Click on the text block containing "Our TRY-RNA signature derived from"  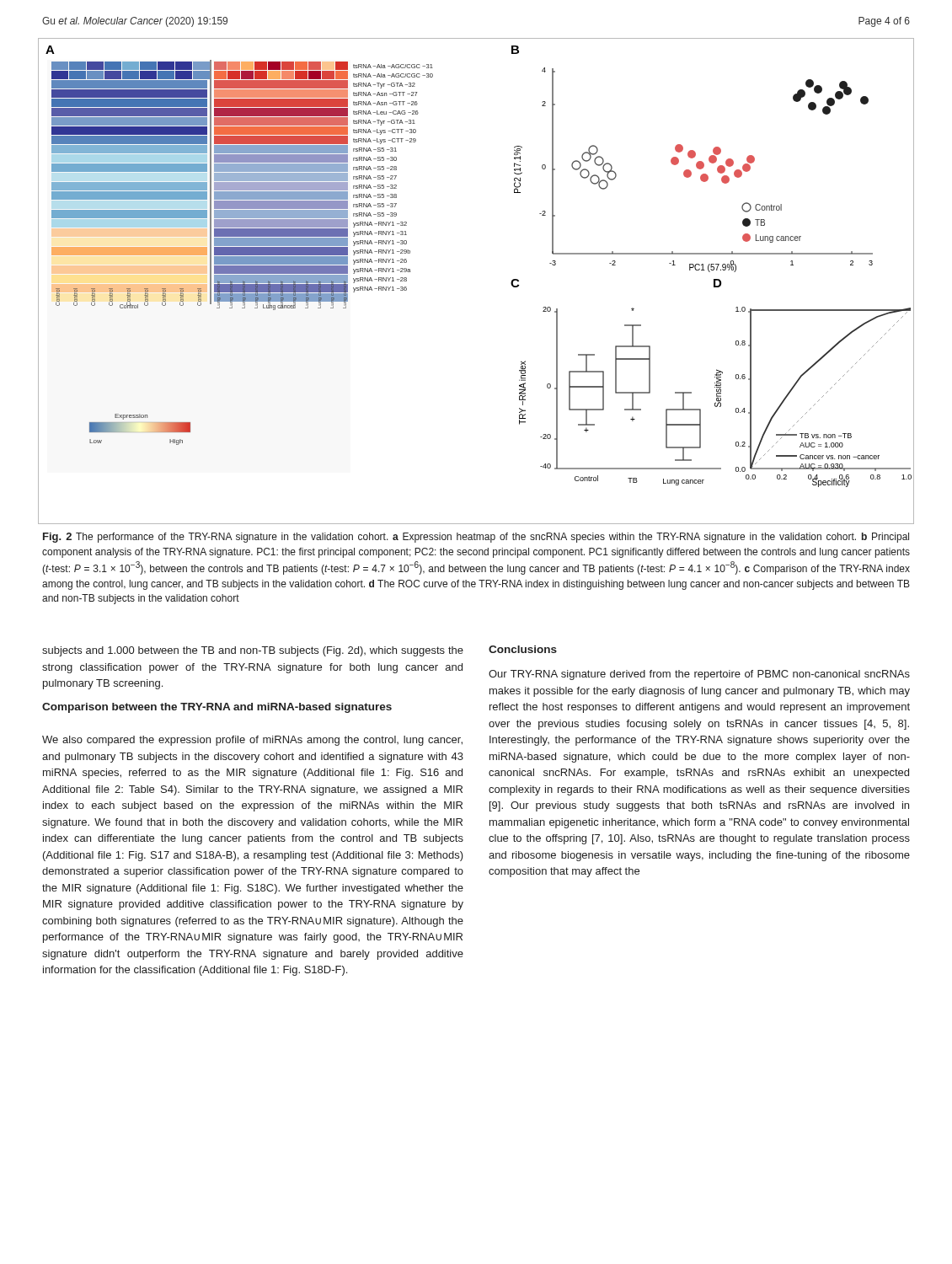point(699,773)
